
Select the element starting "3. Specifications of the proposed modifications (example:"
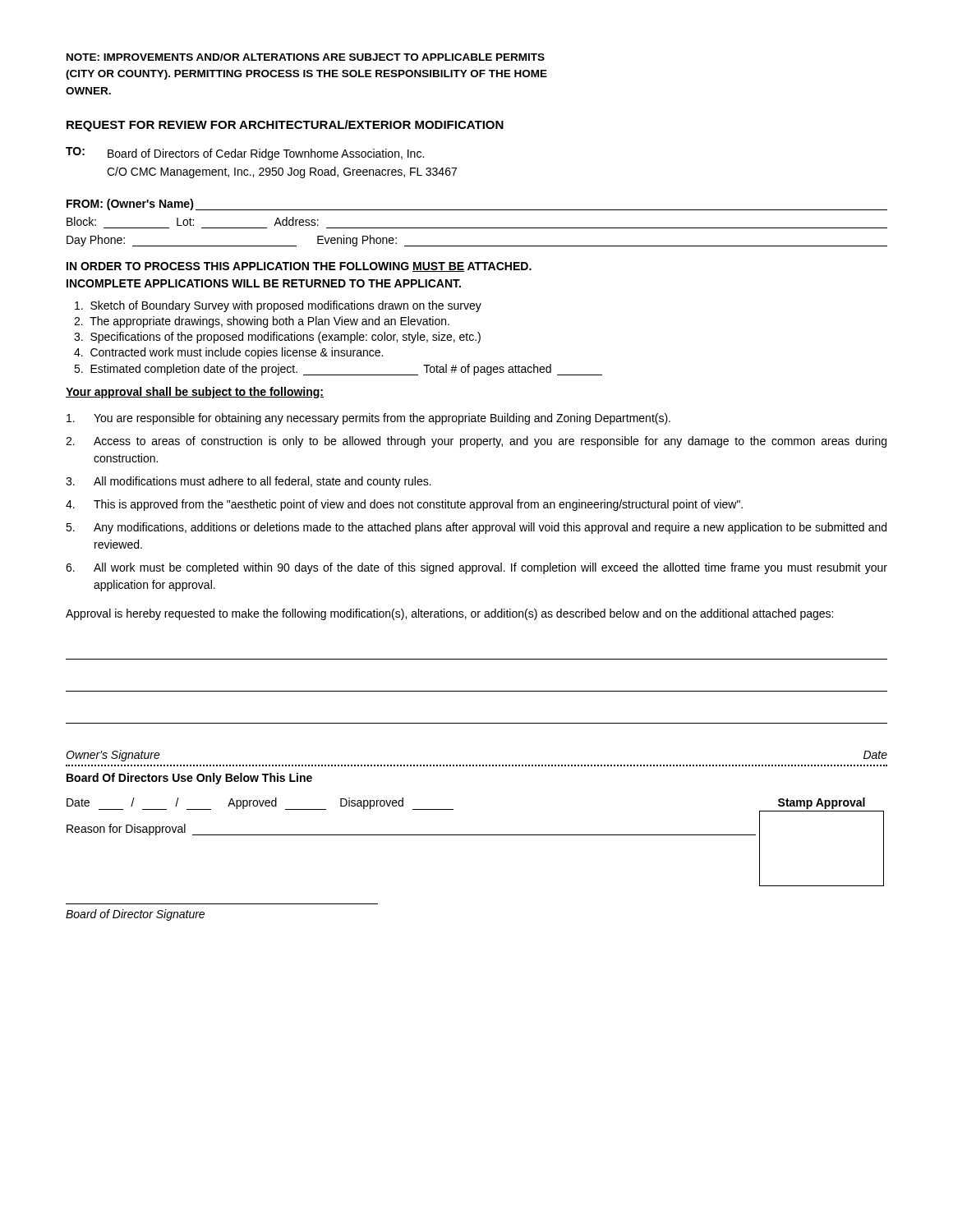coord(278,336)
